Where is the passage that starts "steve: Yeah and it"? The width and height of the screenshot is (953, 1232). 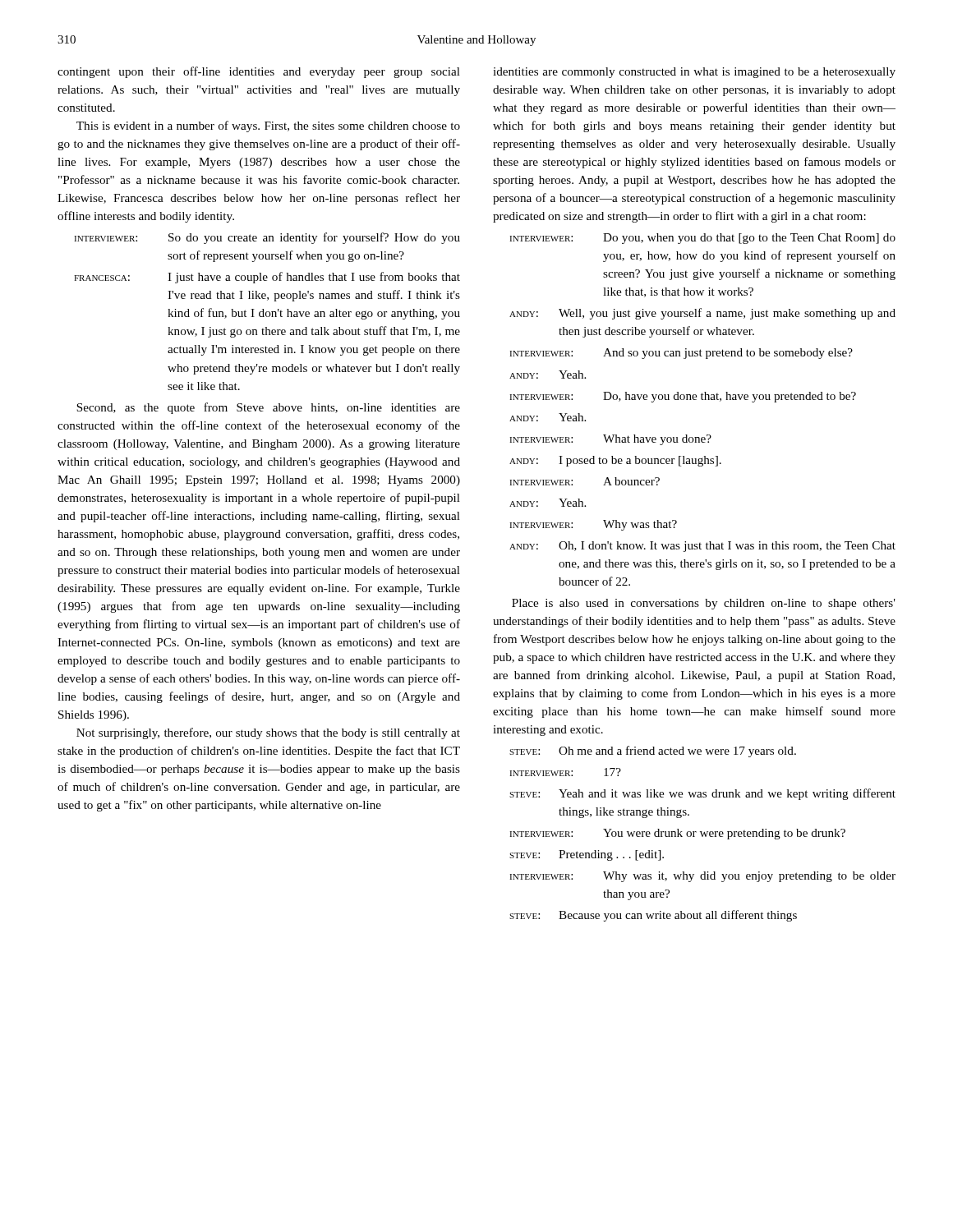(x=702, y=803)
